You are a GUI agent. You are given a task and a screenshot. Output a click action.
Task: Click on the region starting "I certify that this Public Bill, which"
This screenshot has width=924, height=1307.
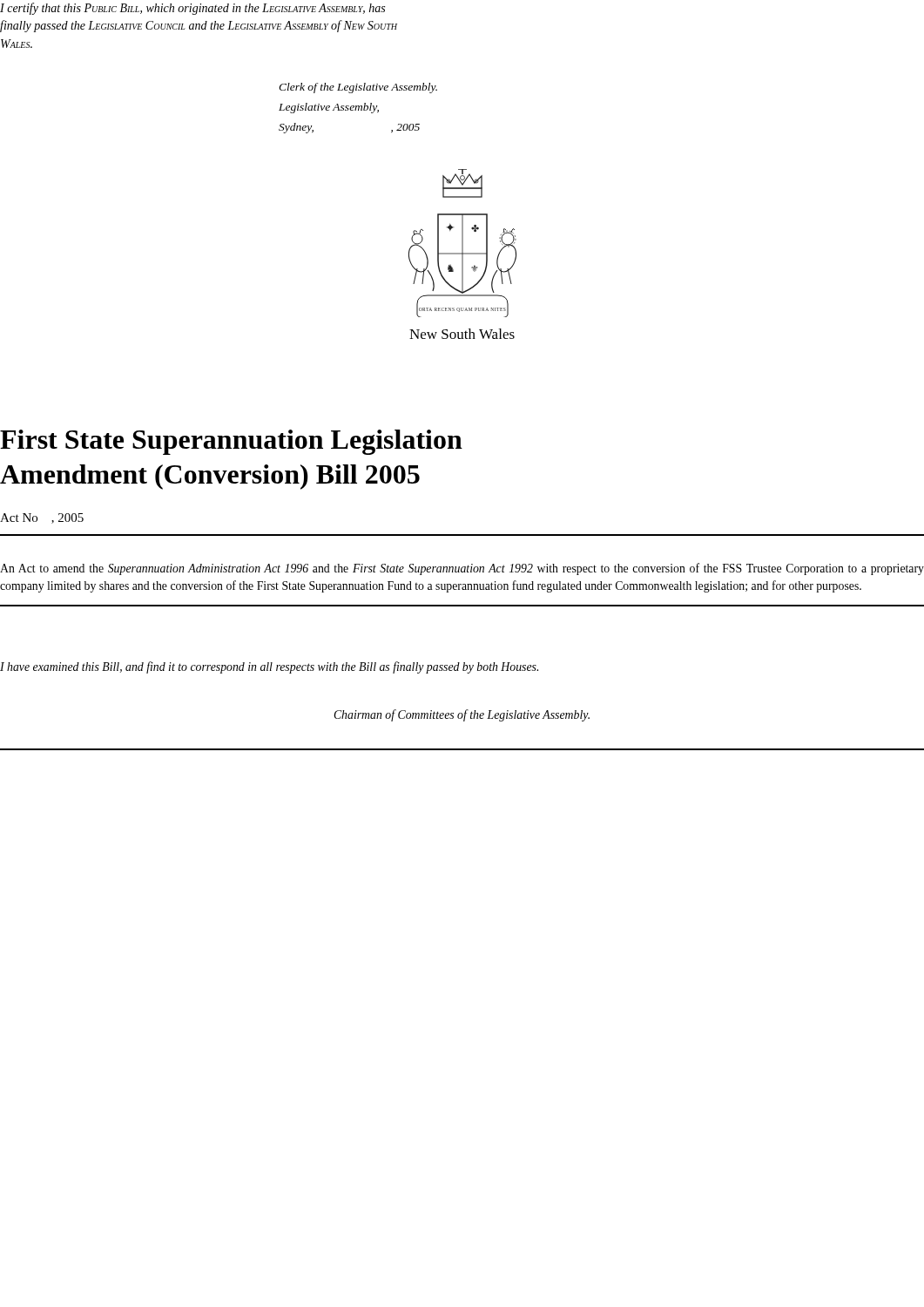(199, 26)
